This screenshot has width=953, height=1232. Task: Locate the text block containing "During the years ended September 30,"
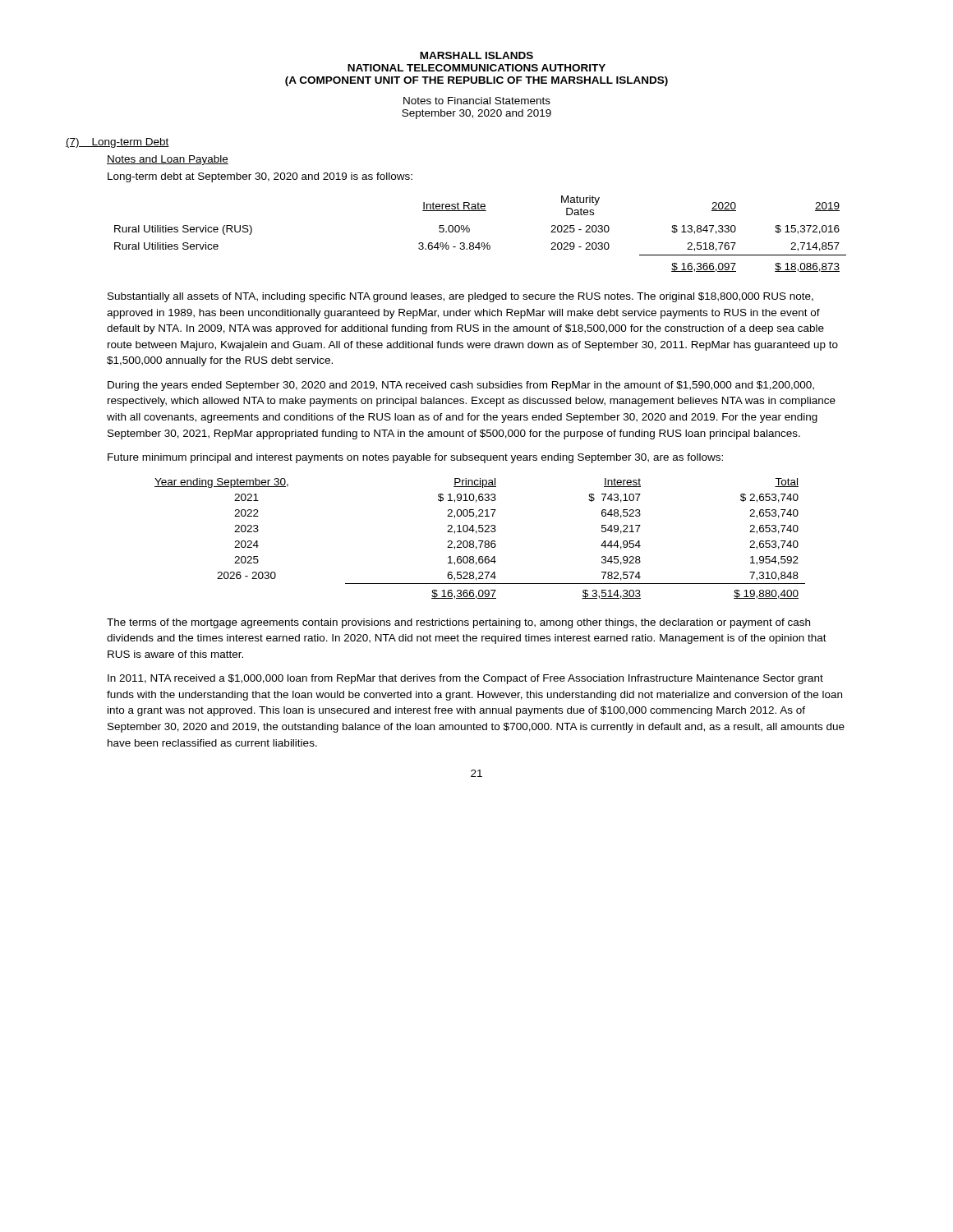[471, 409]
